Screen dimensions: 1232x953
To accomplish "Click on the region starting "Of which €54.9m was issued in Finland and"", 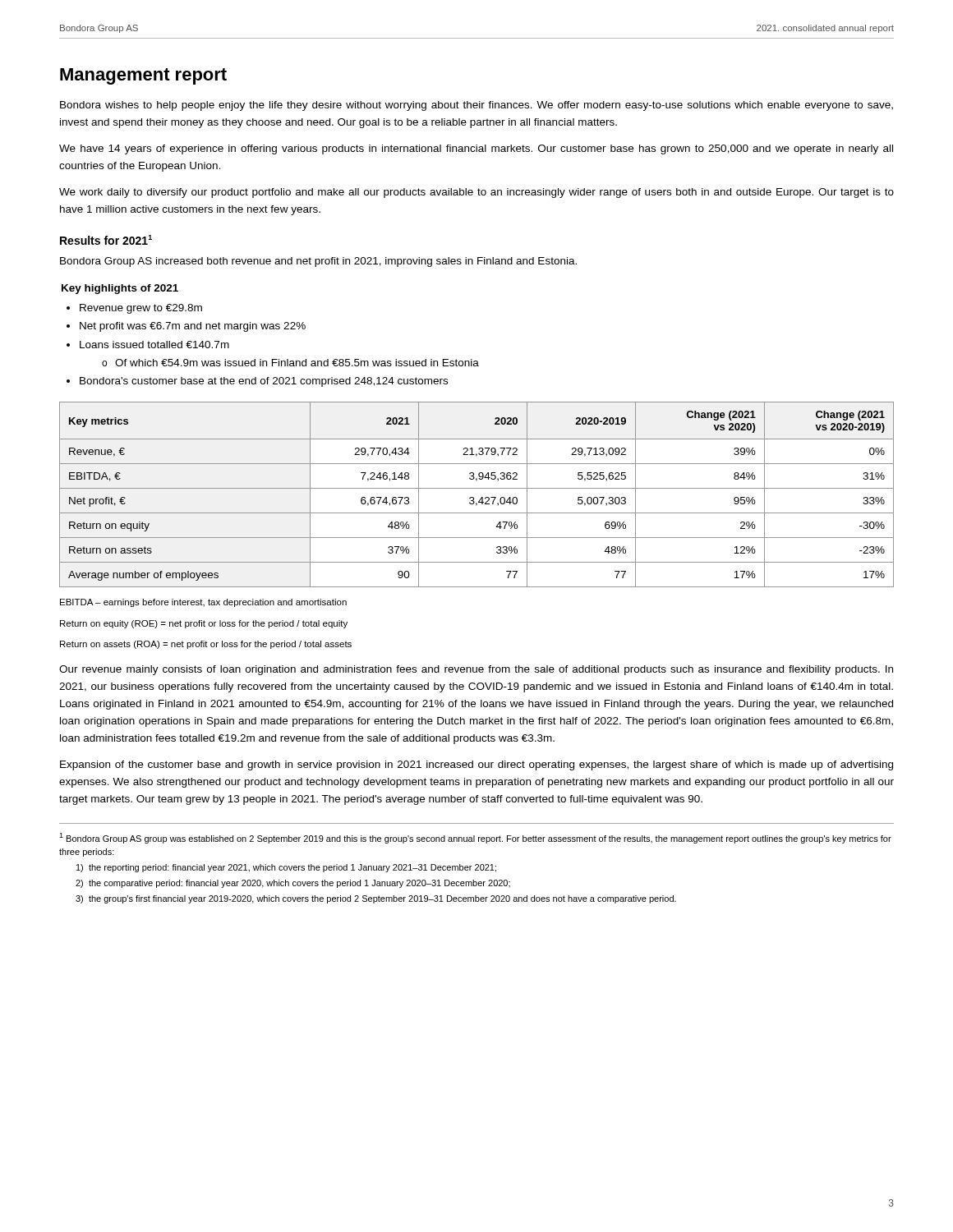I will click(297, 363).
